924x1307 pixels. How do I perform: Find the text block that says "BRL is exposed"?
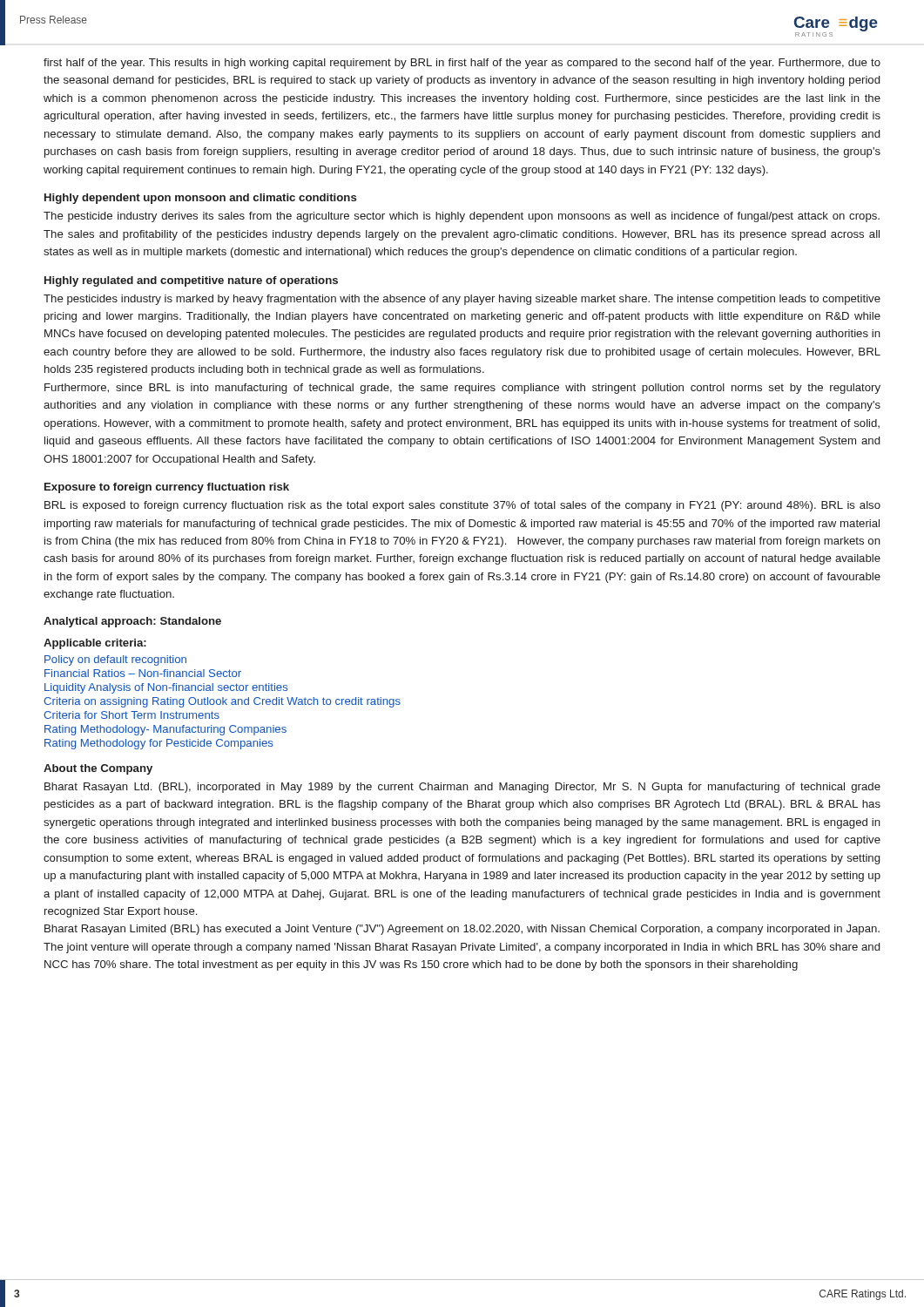[462, 550]
